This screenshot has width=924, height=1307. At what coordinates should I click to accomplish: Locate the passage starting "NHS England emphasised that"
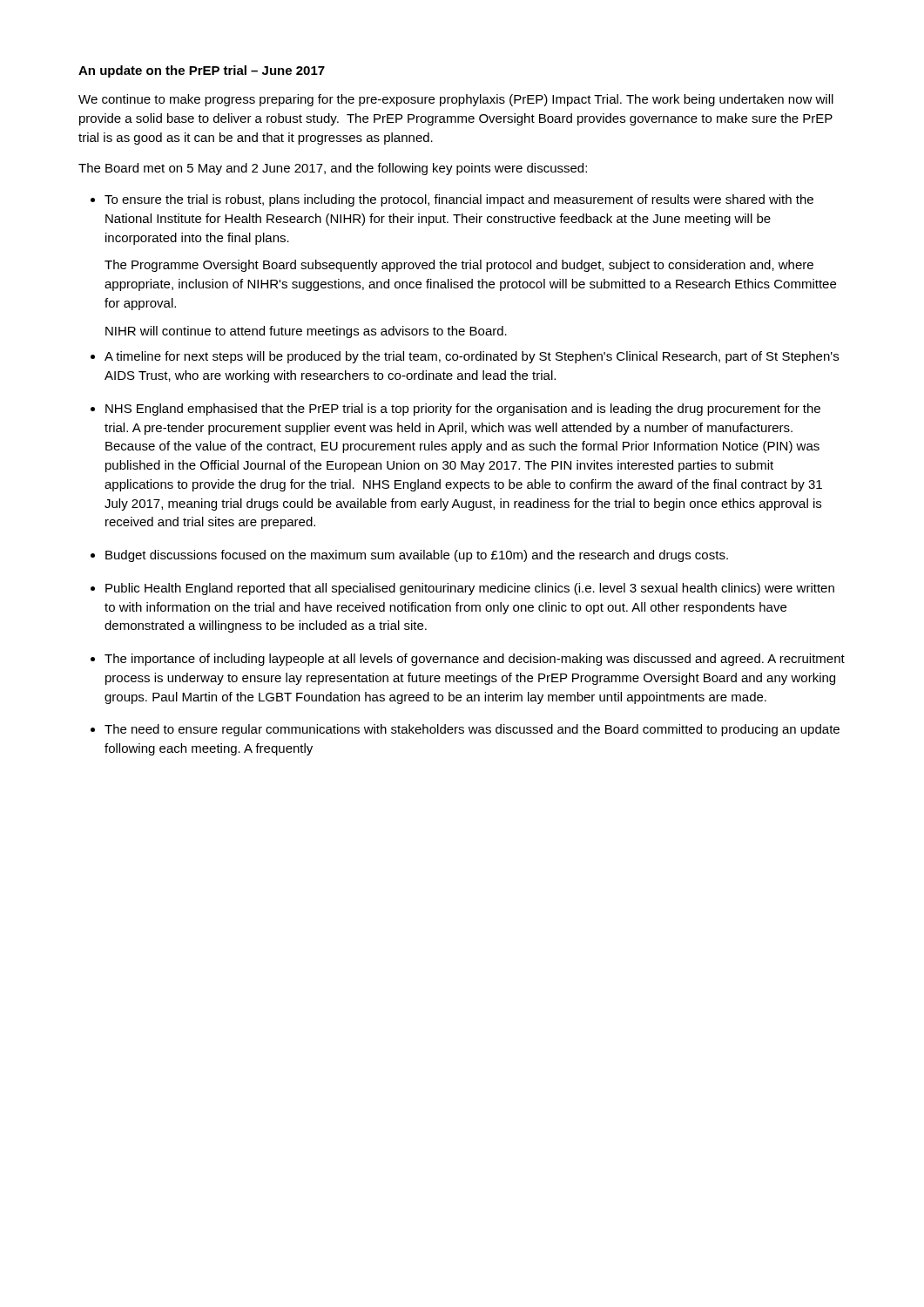(x=464, y=465)
